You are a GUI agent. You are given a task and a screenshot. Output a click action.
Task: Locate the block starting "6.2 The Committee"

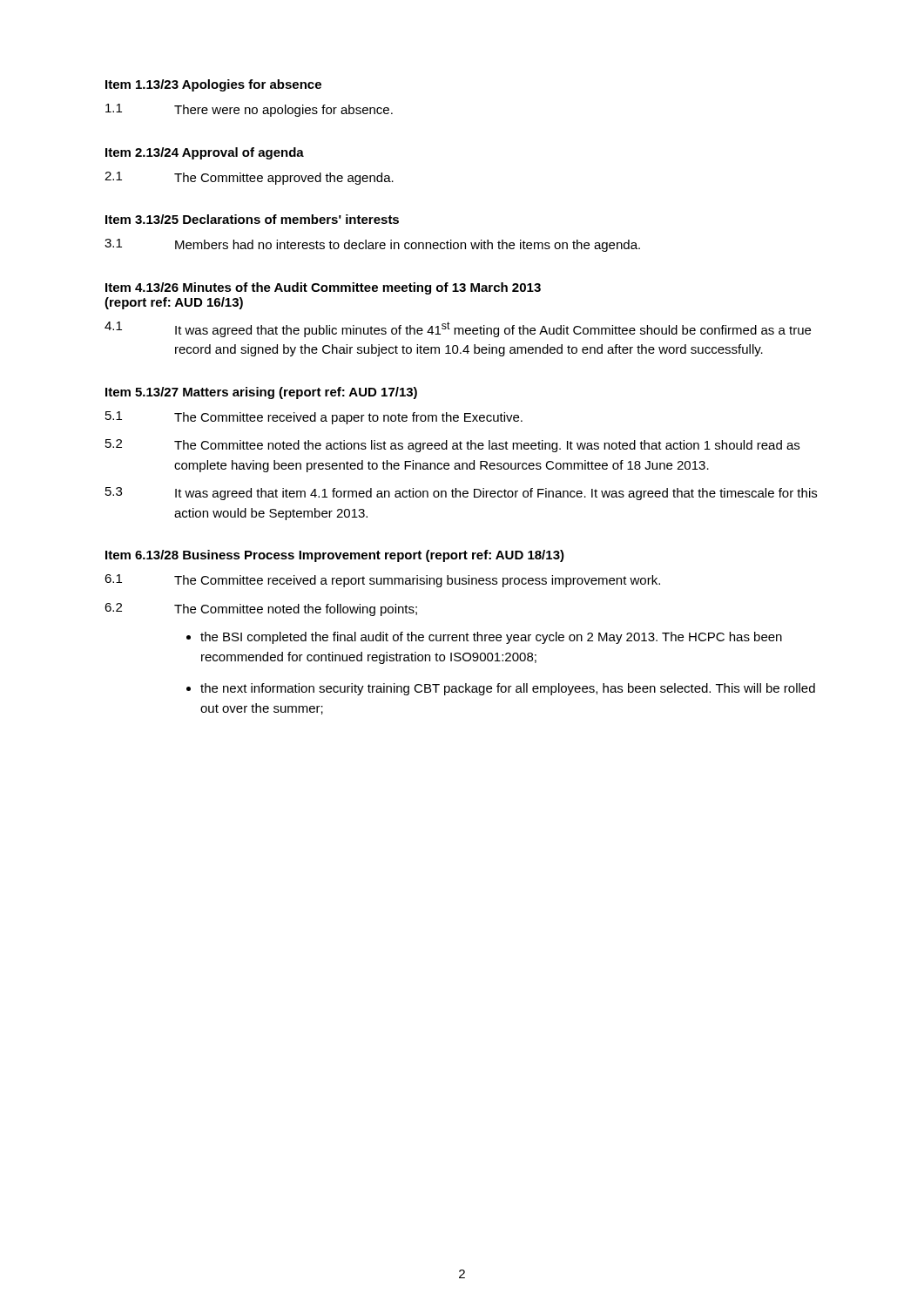(x=261, y=609)
